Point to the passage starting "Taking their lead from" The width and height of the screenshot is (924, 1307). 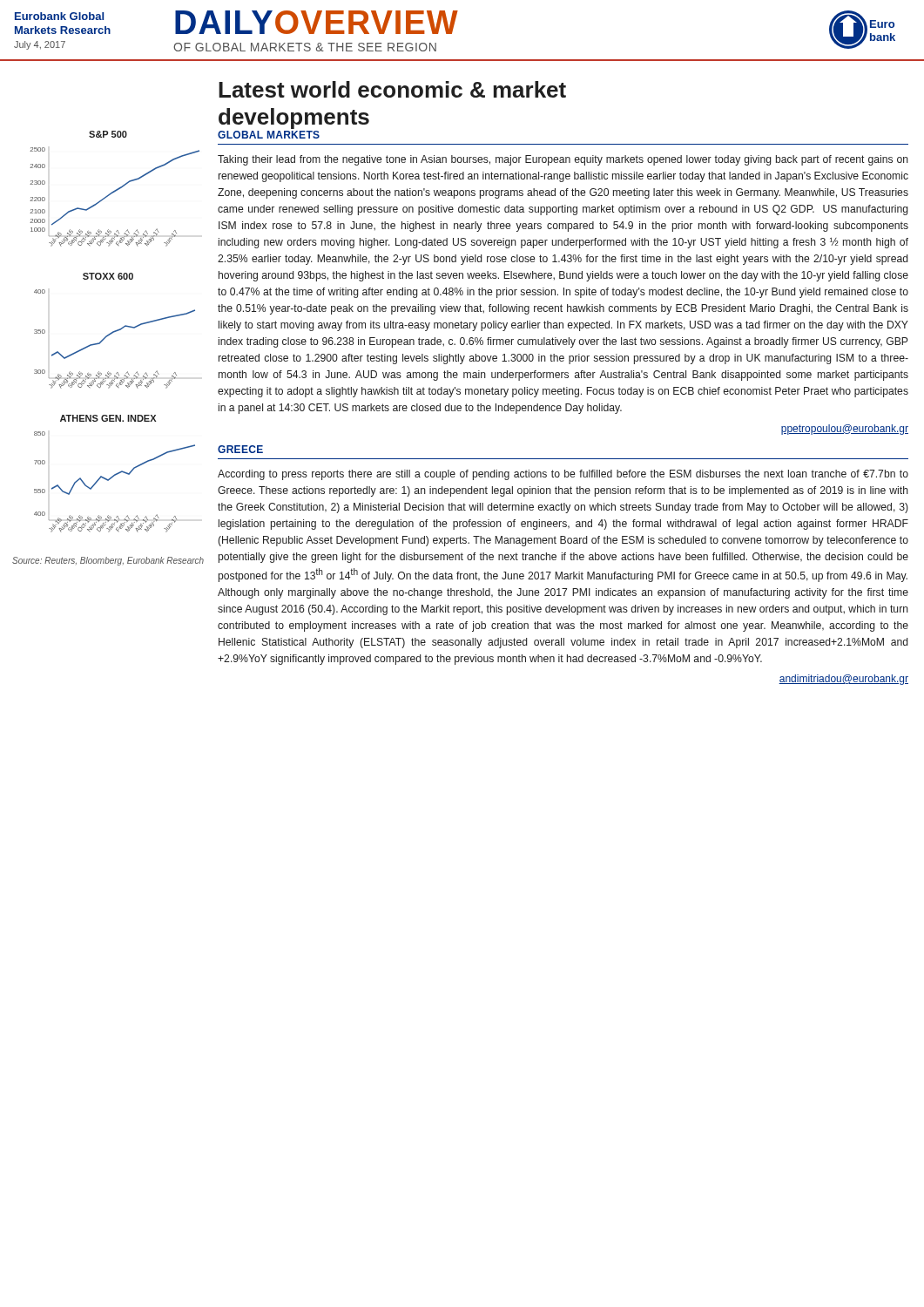point(563,284)
